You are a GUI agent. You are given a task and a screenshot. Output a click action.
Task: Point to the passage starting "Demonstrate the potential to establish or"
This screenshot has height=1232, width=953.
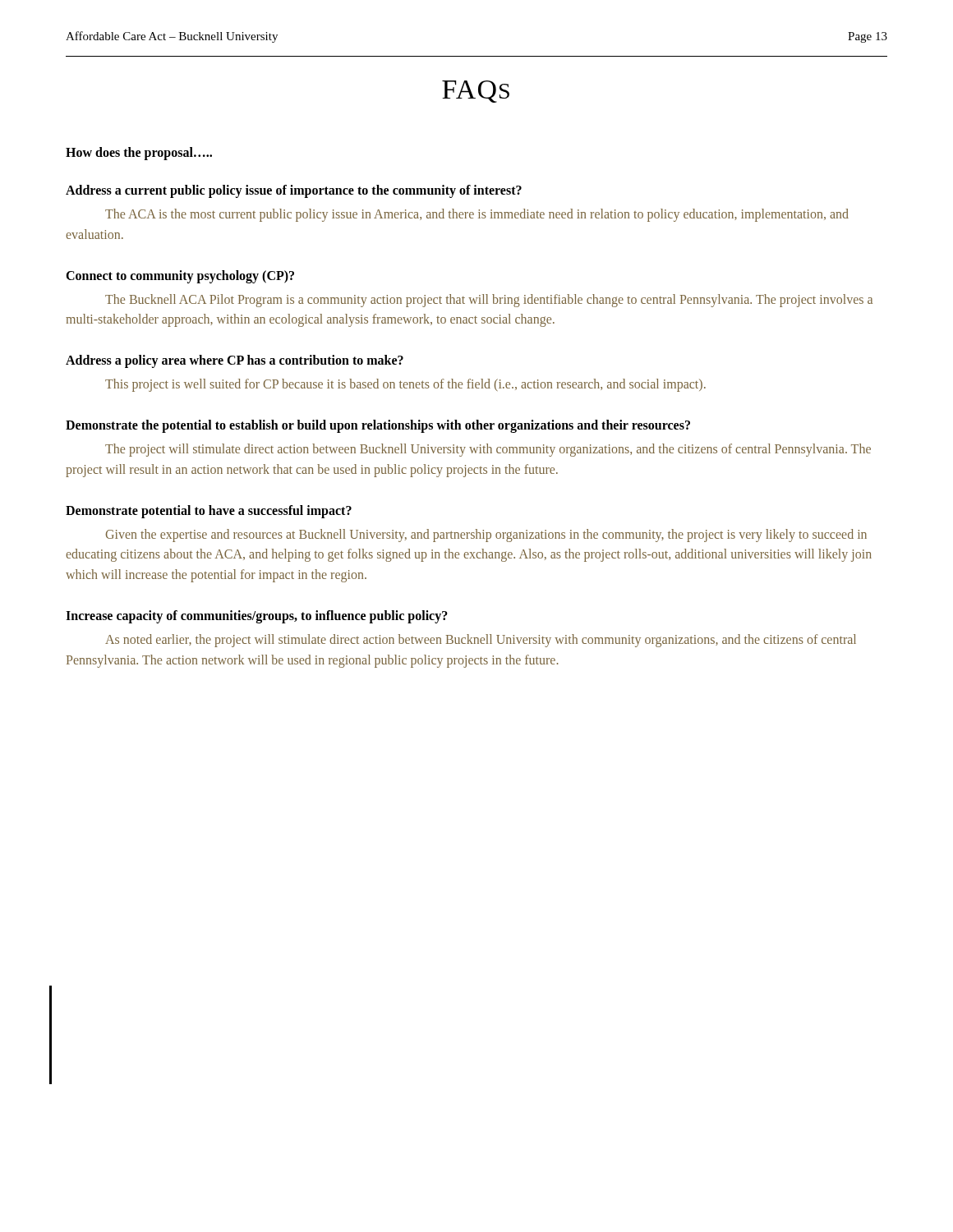378,425
